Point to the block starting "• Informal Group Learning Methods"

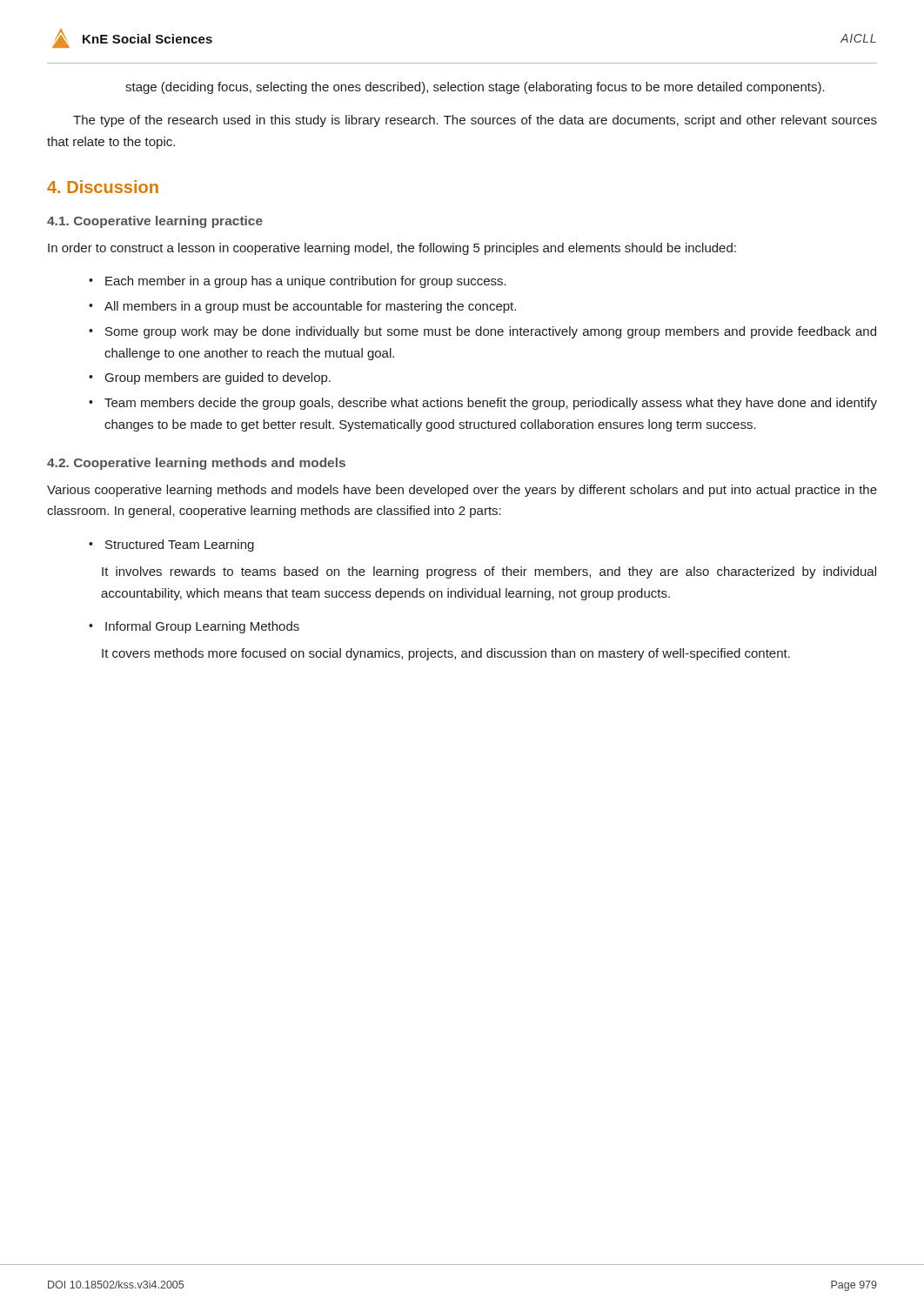pos(194,627)
